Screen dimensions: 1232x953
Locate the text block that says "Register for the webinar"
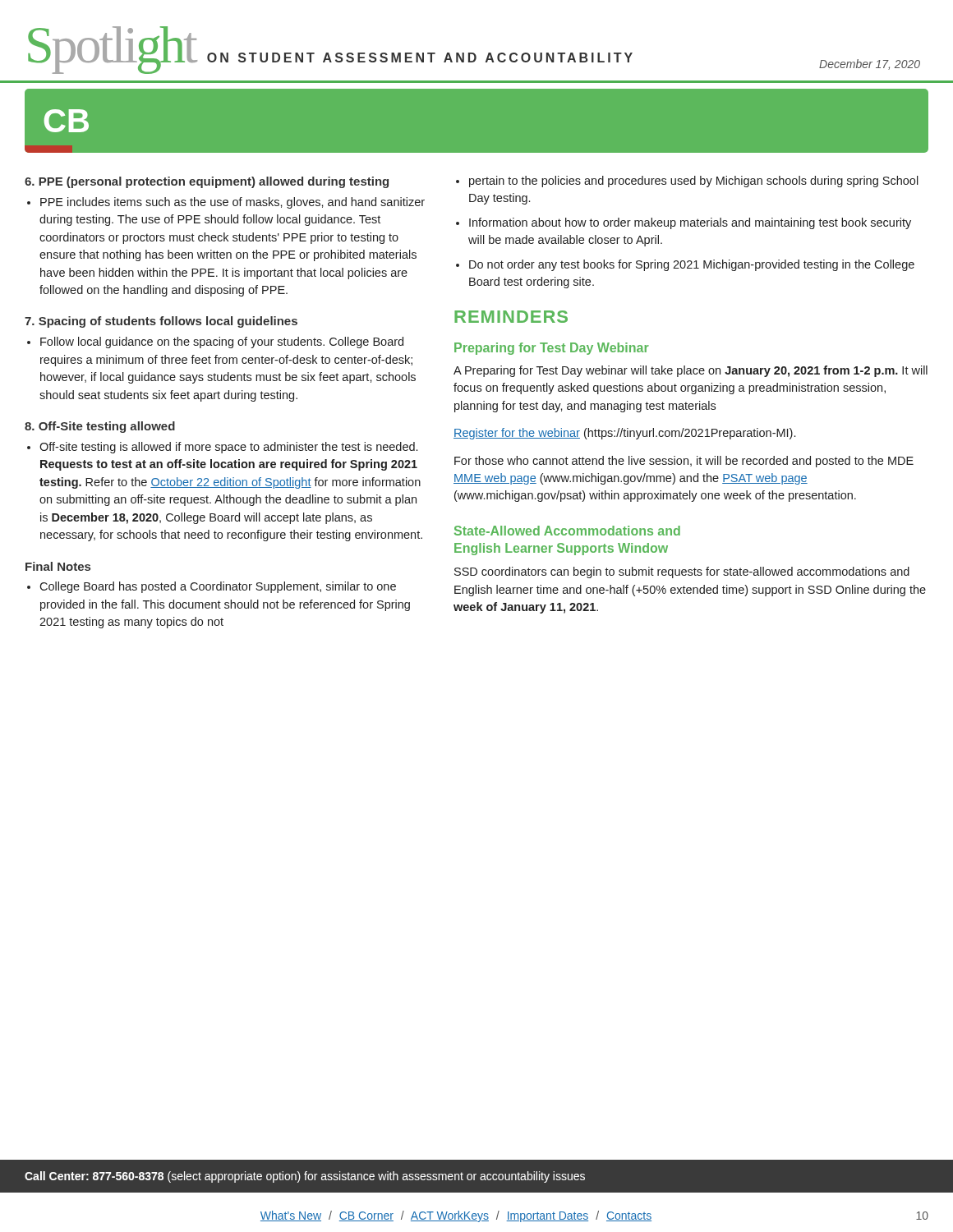(625, 433)
